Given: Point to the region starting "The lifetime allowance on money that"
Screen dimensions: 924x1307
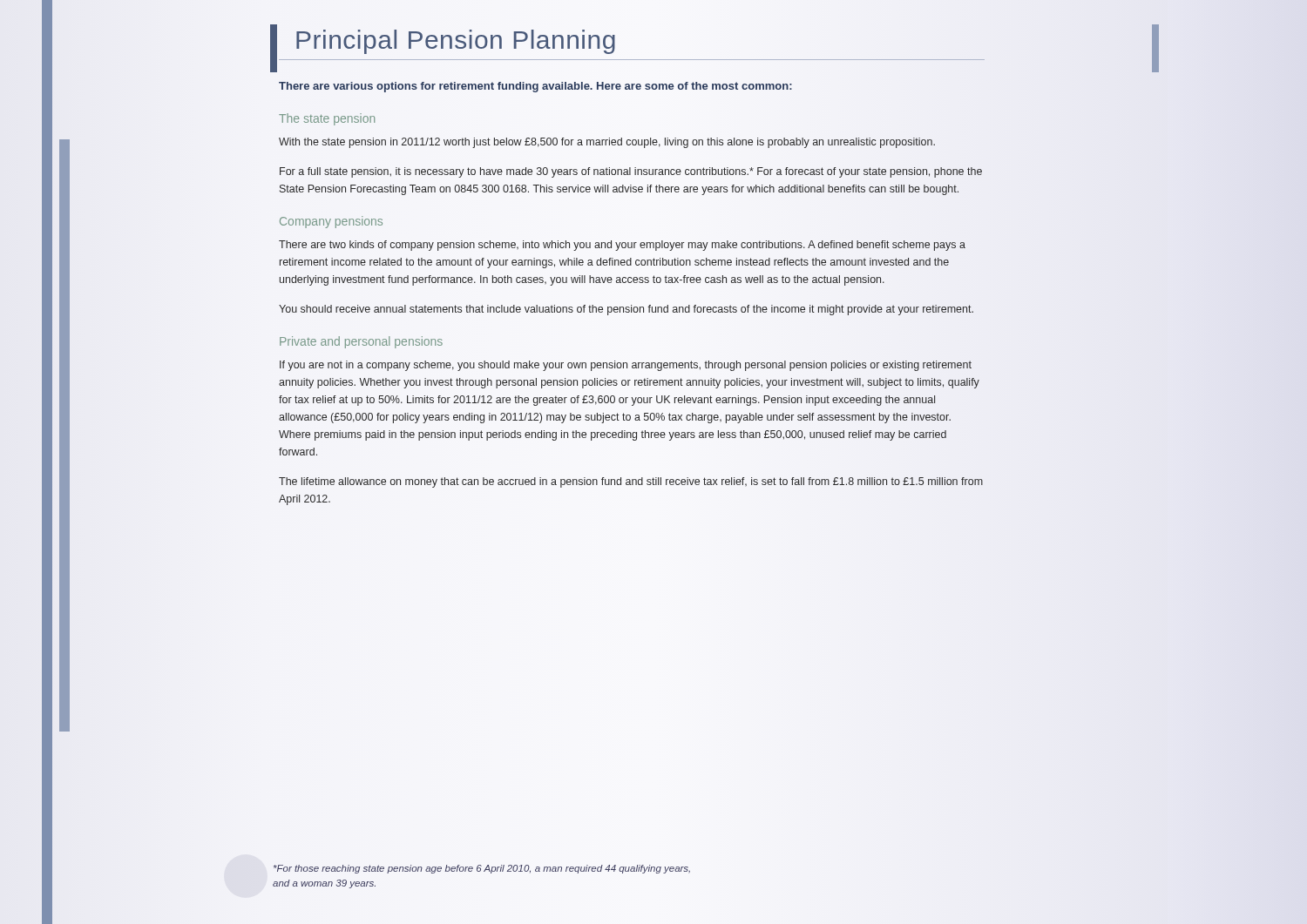Looking at the screenshot, I should coord(631,490).
